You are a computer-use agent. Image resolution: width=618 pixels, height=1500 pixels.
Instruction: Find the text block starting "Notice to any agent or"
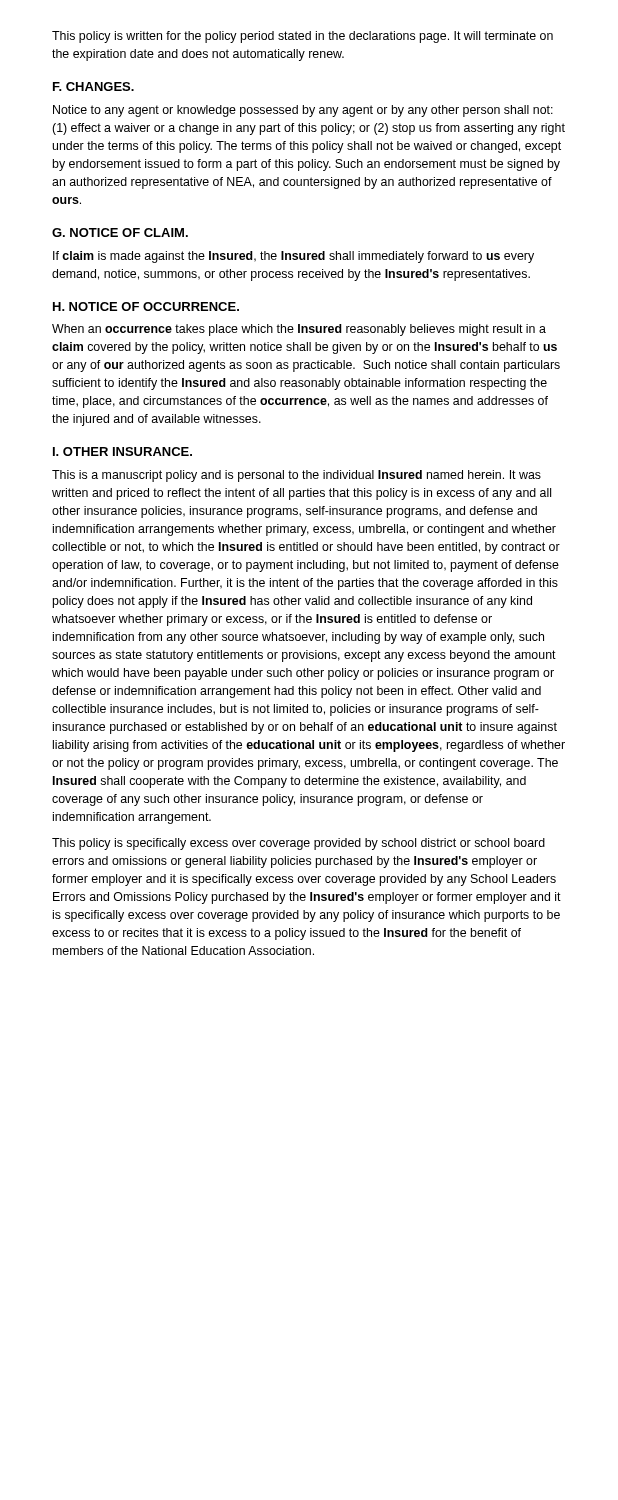(x=309, y=156)
